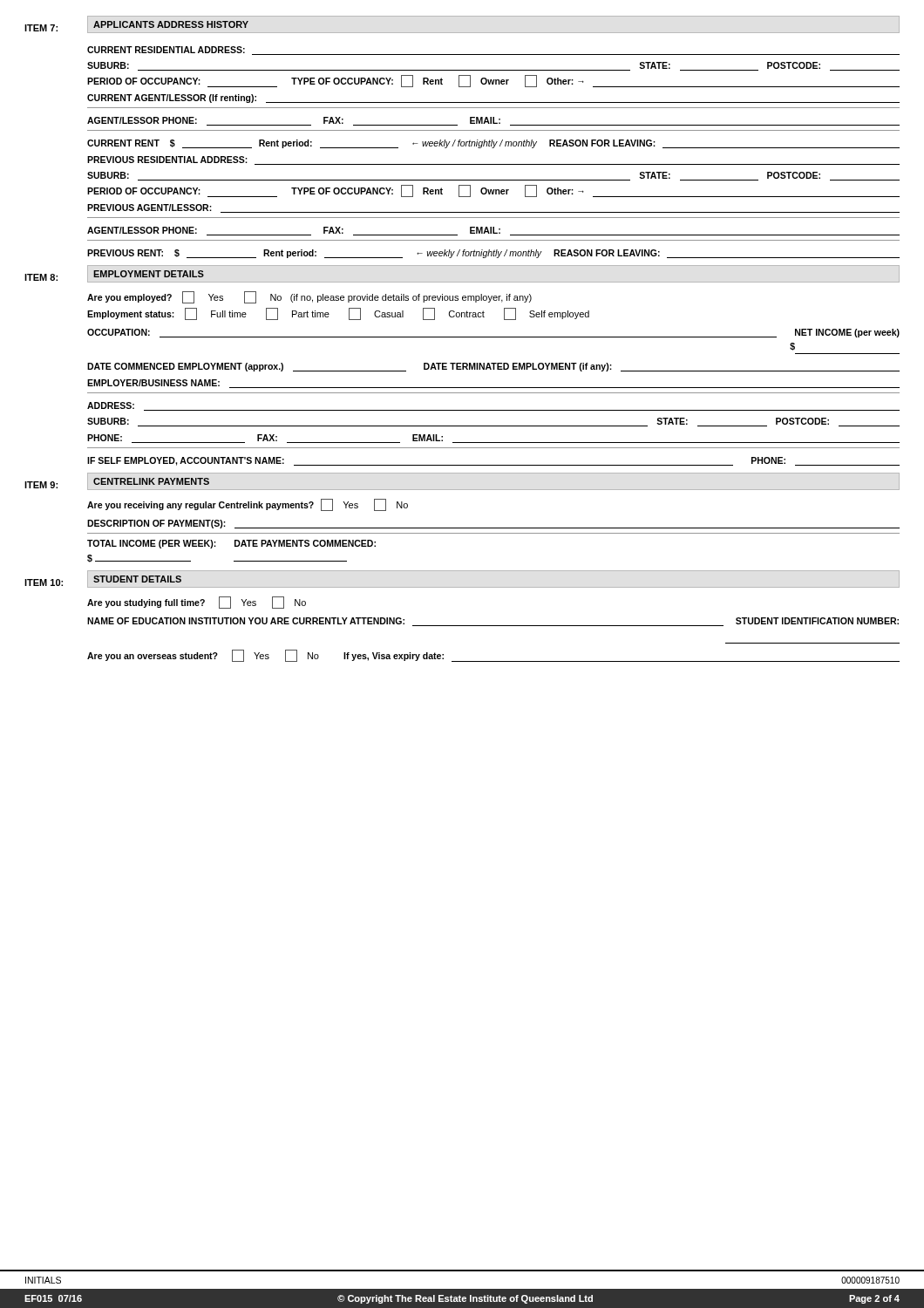Find "PREVIOUS RESIDENTIAL ADDRESS:" on this page

coord(493,158)
